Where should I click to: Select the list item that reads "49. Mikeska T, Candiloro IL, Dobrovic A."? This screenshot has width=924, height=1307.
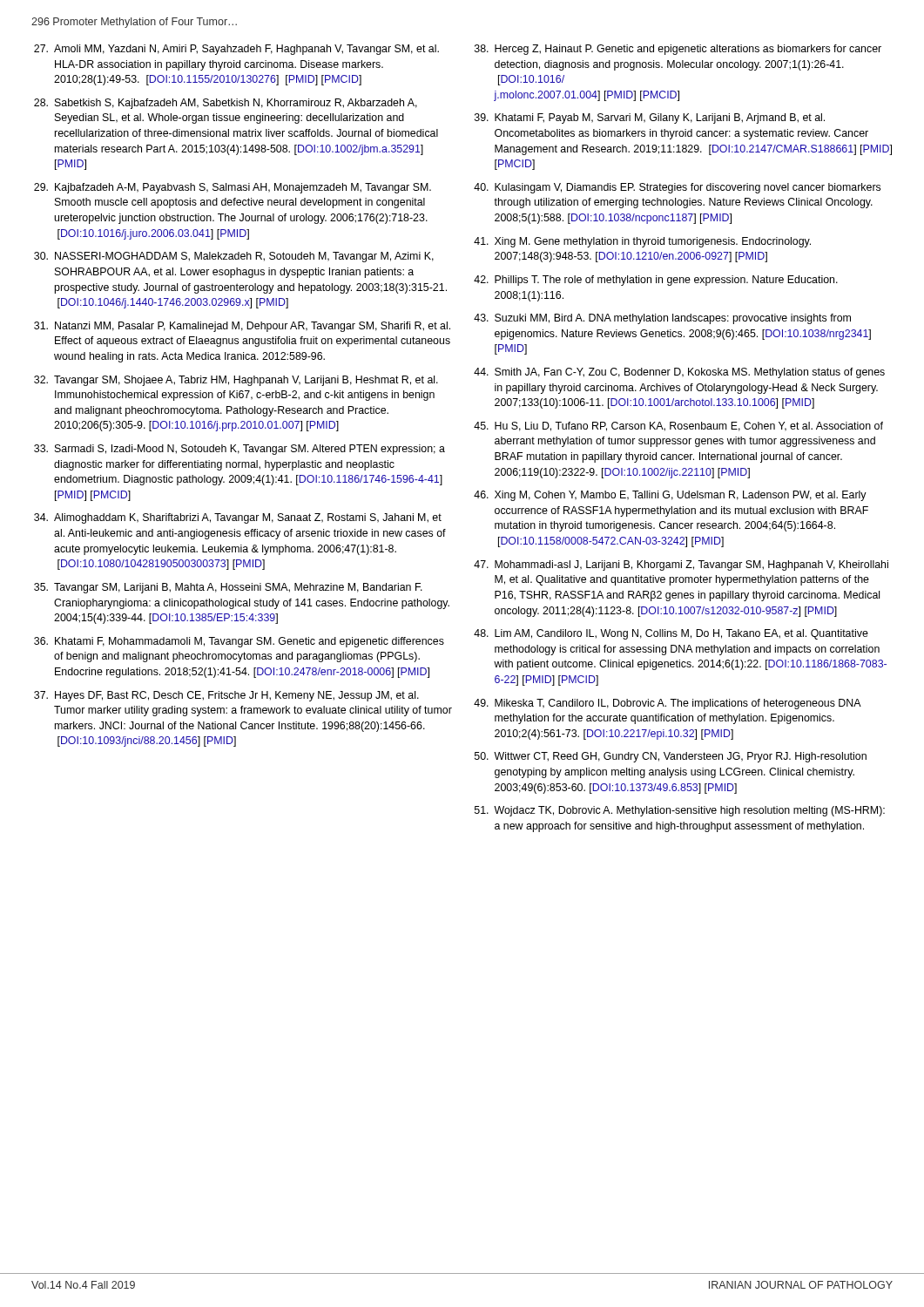click(x=682, y=719)
